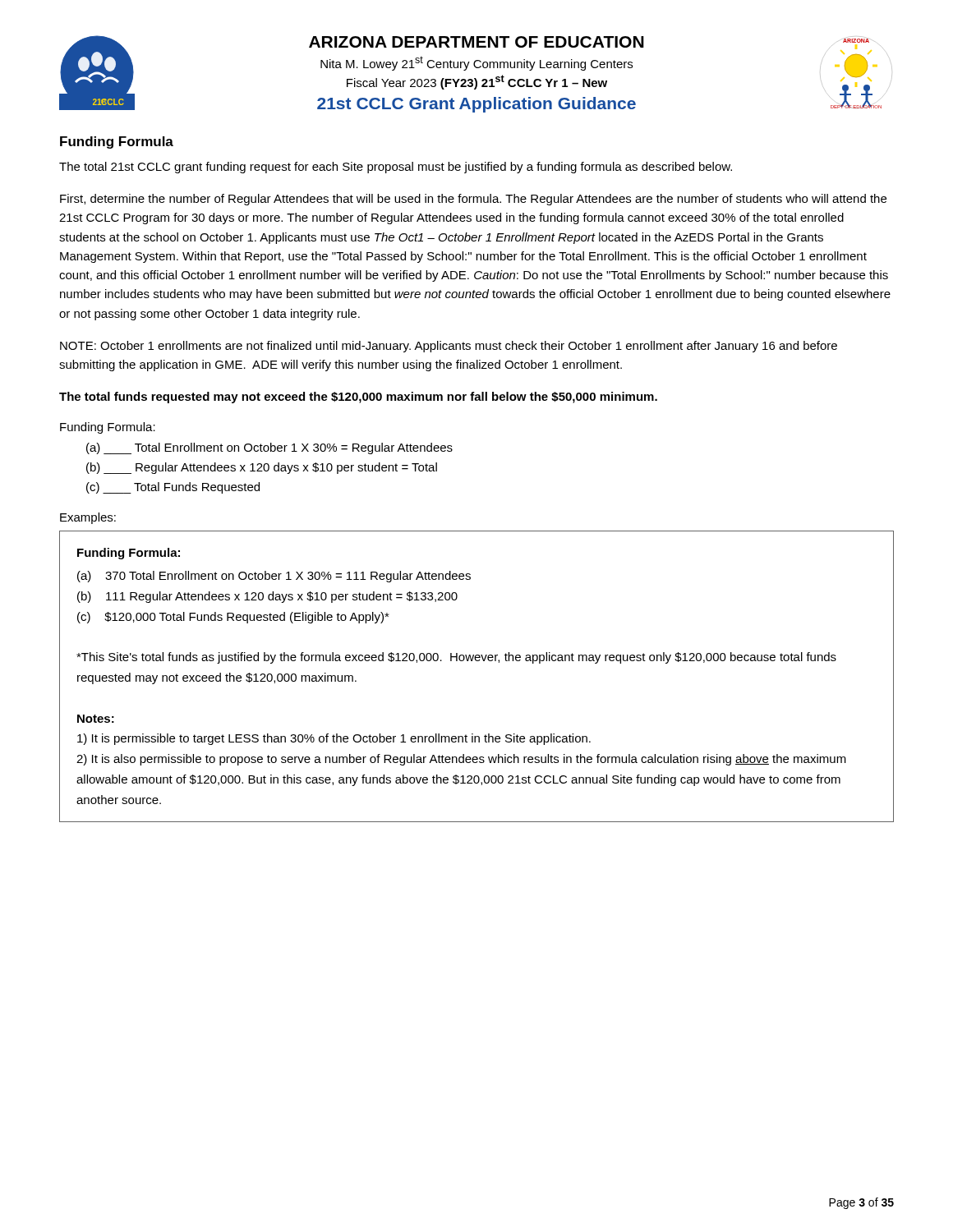This screenshot has width=953, height=1232.
Task: Find the table
Action: point(476,676)
